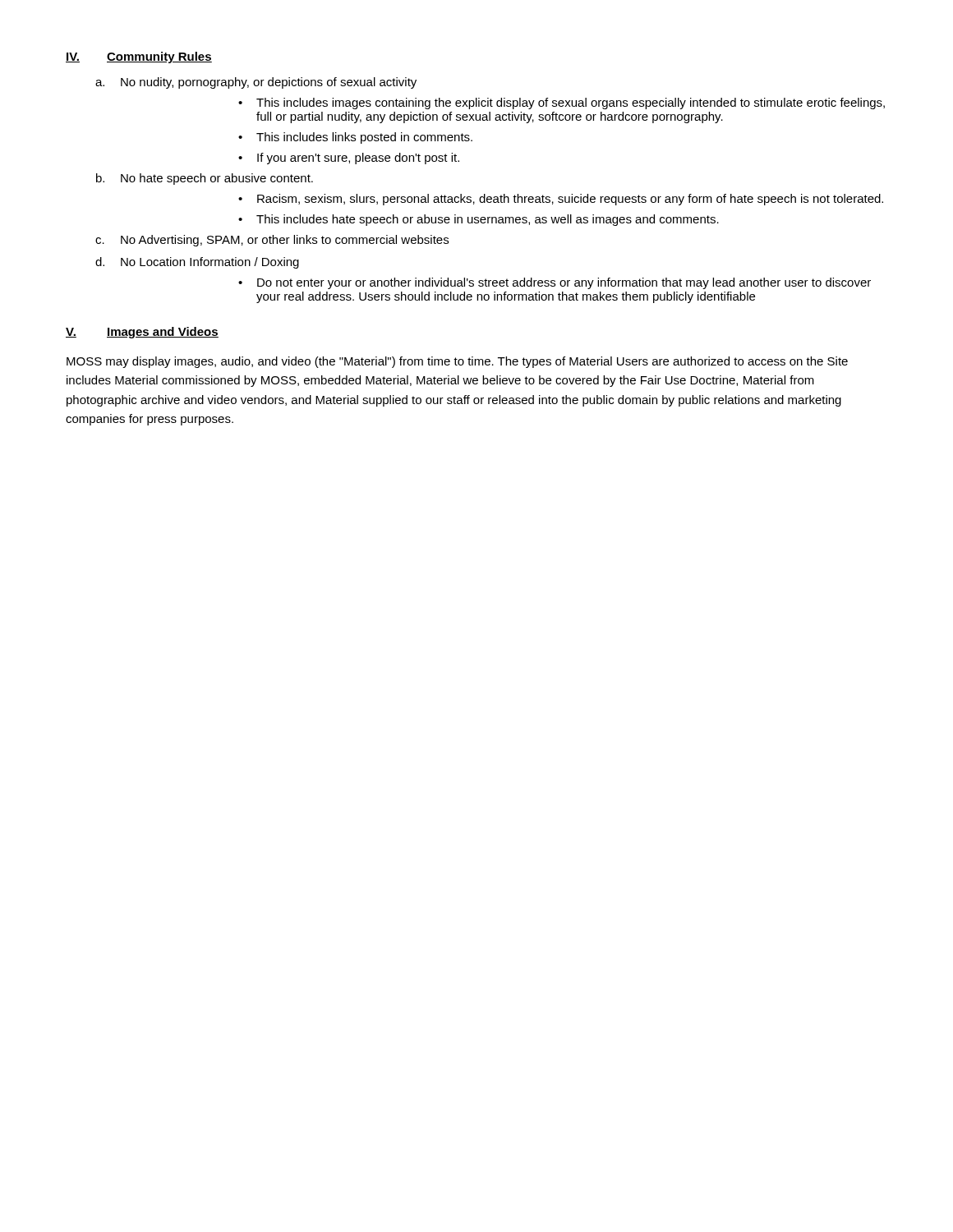The height and width of the screenshot is (1232, 953).
Task: Select the passage starting "IV. Community Rules"
Action: point(139,56)
